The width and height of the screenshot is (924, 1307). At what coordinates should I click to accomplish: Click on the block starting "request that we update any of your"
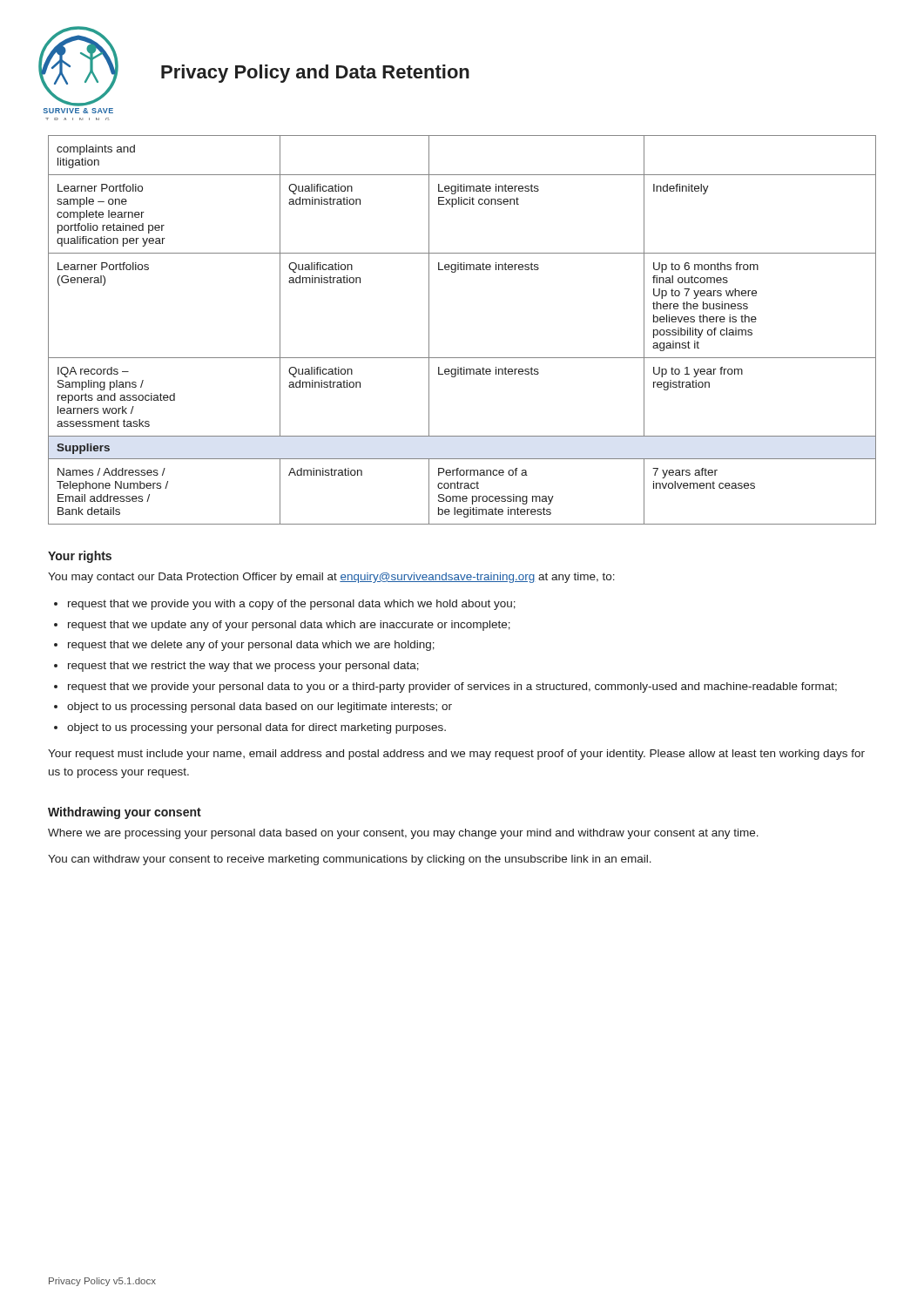(x=289, y=624)
